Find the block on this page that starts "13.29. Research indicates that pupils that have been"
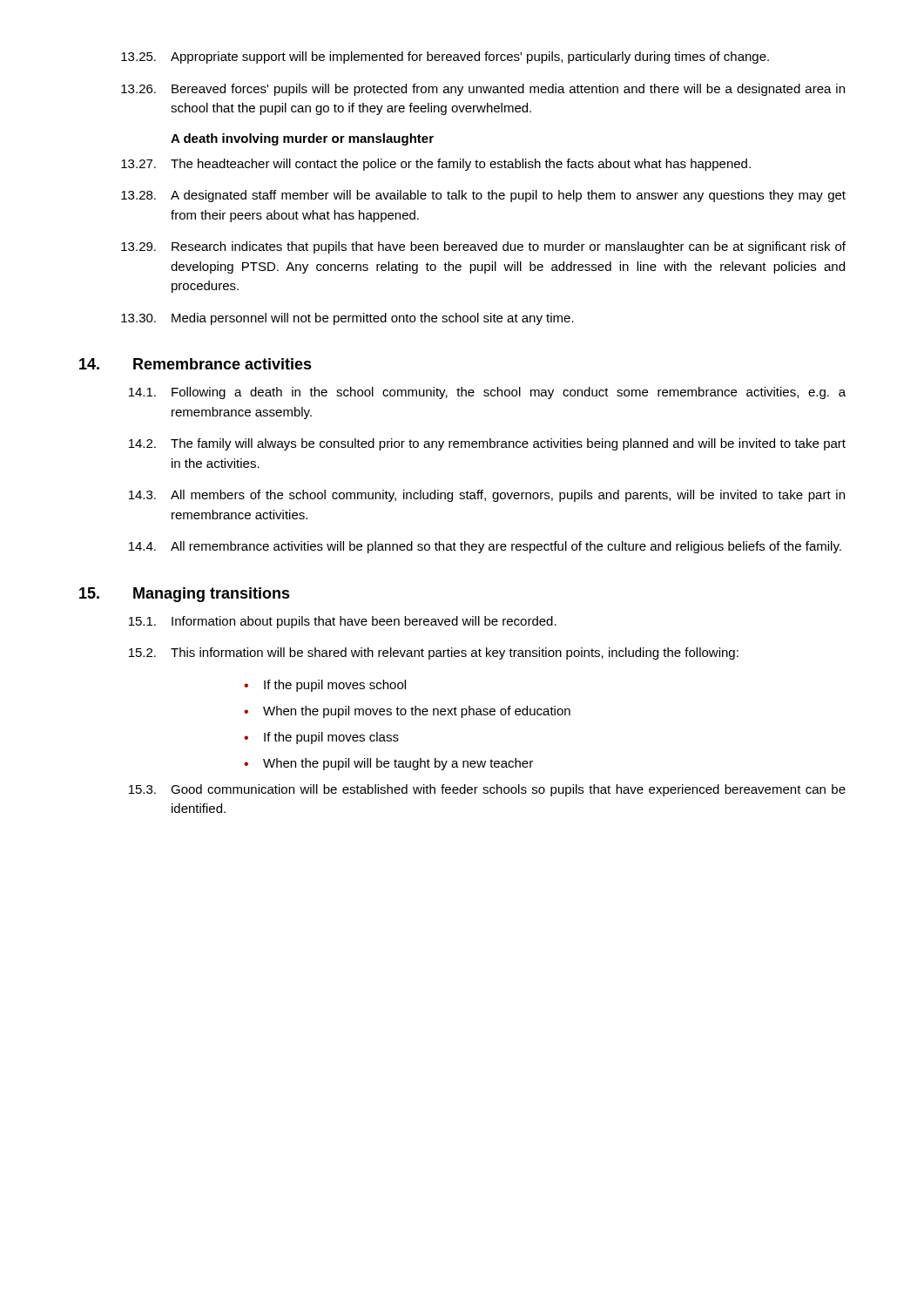The width and height of the screenshot is (924, 1307). point(462,266)
